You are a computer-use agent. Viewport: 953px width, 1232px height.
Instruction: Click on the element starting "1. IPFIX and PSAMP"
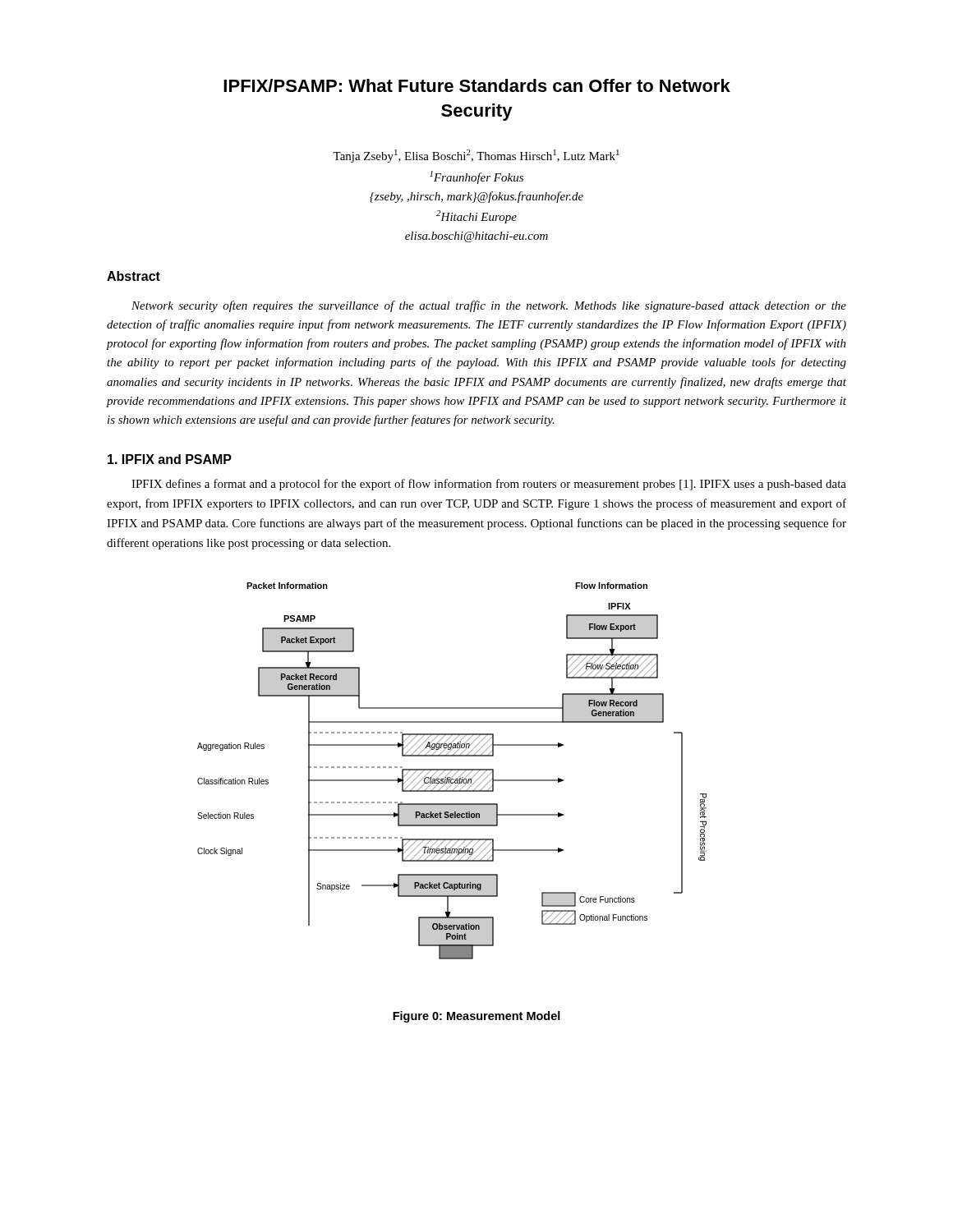point(169,460)
